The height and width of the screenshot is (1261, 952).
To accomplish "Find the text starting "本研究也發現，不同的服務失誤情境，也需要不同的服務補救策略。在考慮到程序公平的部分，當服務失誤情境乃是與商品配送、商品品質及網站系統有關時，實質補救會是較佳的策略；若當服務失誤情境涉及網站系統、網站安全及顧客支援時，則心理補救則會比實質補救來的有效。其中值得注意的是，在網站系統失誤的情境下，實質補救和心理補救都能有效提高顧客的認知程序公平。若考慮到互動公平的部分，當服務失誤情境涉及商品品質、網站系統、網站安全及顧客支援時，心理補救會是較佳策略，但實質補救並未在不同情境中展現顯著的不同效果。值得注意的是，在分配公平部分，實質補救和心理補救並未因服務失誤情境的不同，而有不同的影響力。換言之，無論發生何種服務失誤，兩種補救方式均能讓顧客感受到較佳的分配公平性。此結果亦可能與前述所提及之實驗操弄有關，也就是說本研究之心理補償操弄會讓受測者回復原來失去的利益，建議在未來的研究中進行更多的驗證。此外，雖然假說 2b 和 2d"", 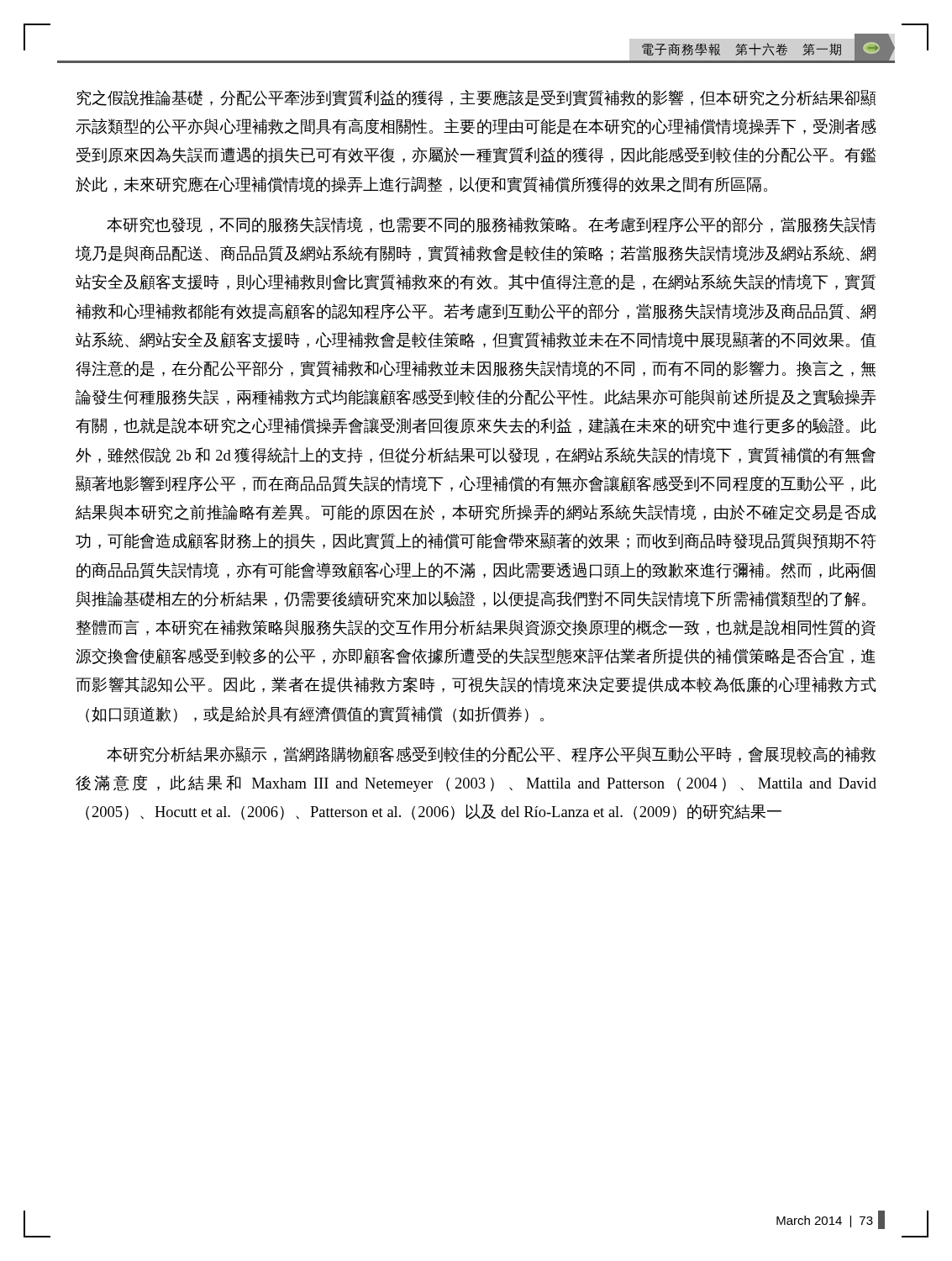I will coord(476,470).
